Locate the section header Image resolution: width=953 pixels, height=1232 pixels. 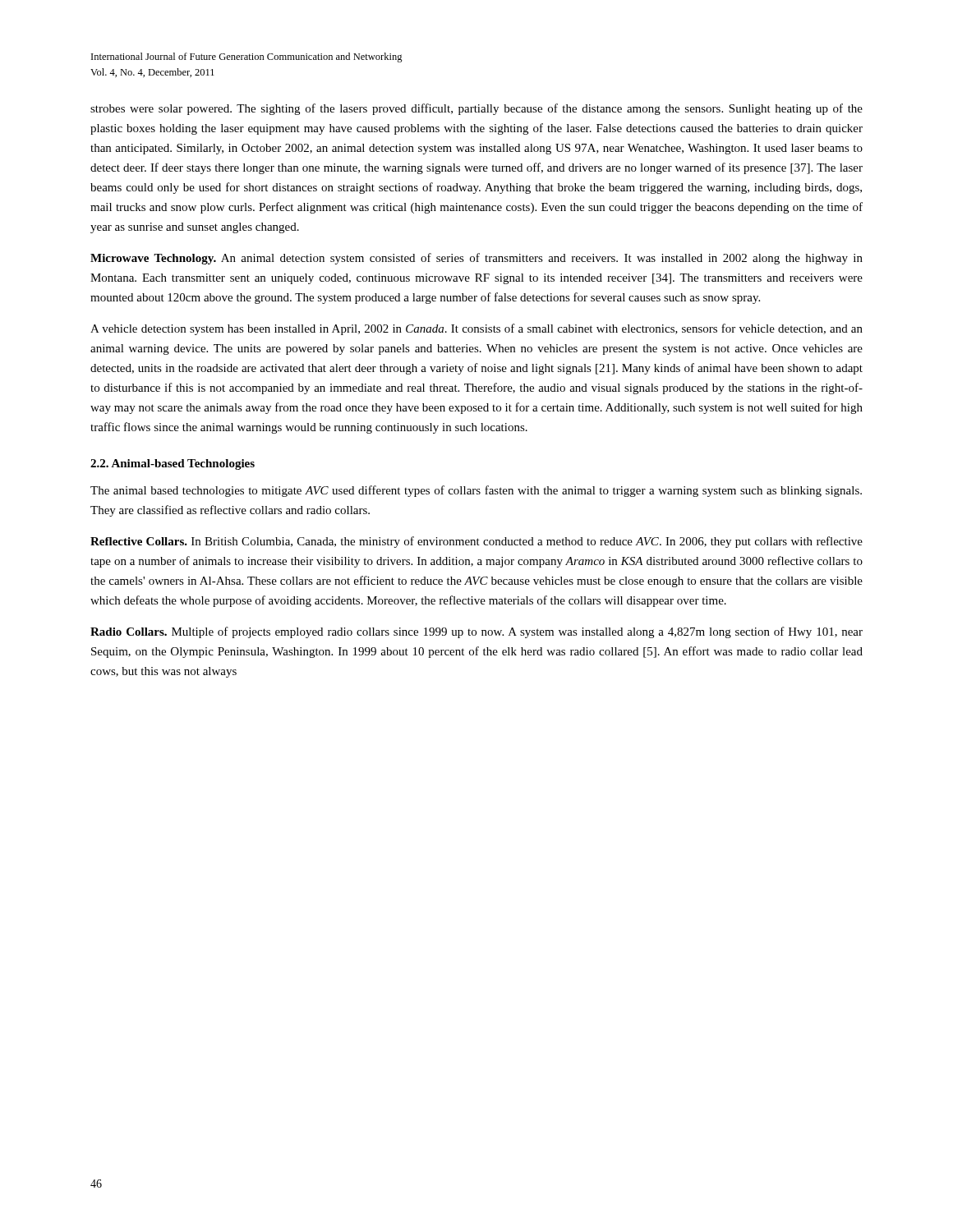point(173,463)
